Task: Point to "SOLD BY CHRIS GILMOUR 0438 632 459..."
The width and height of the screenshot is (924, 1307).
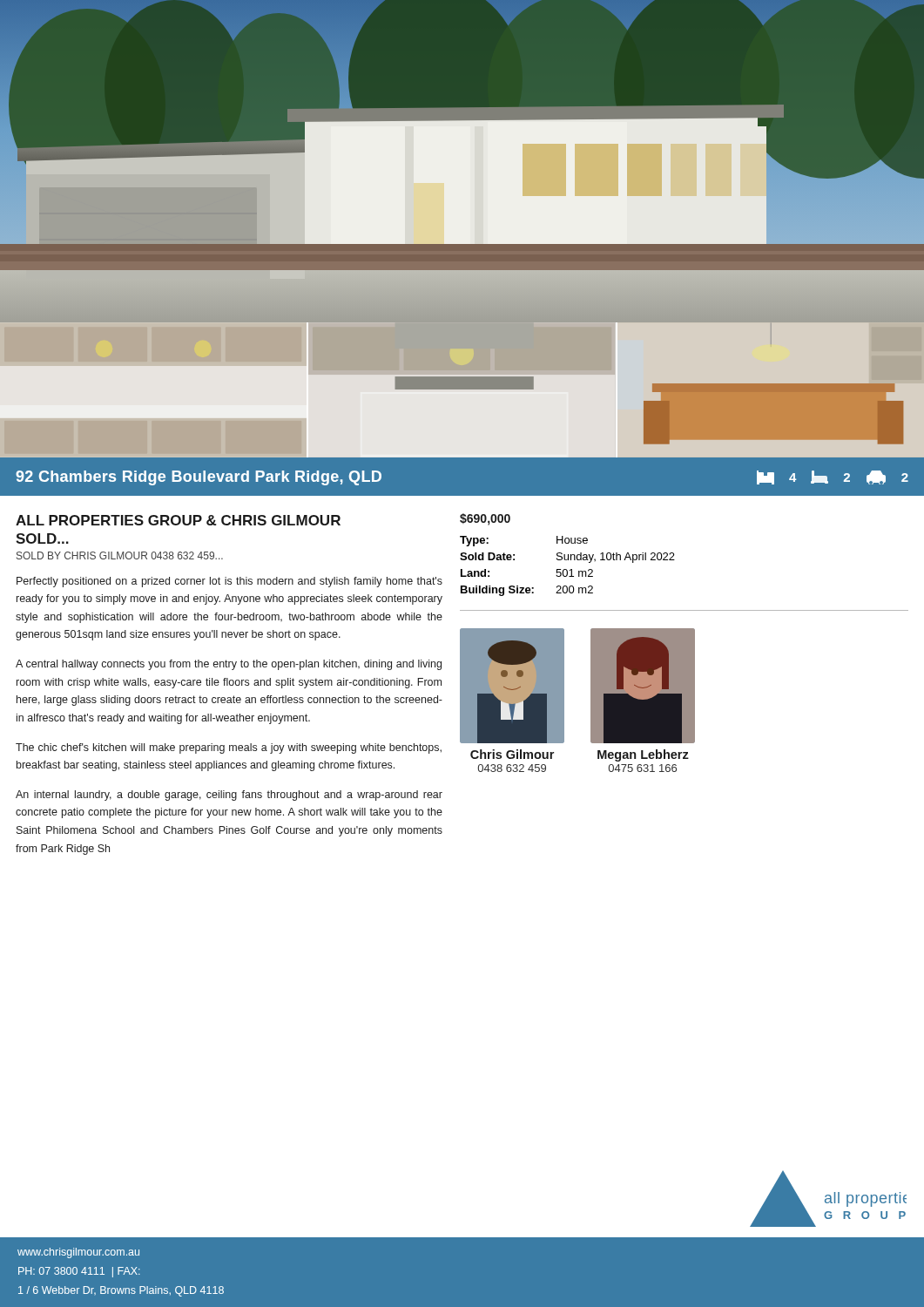Action: 120,555
